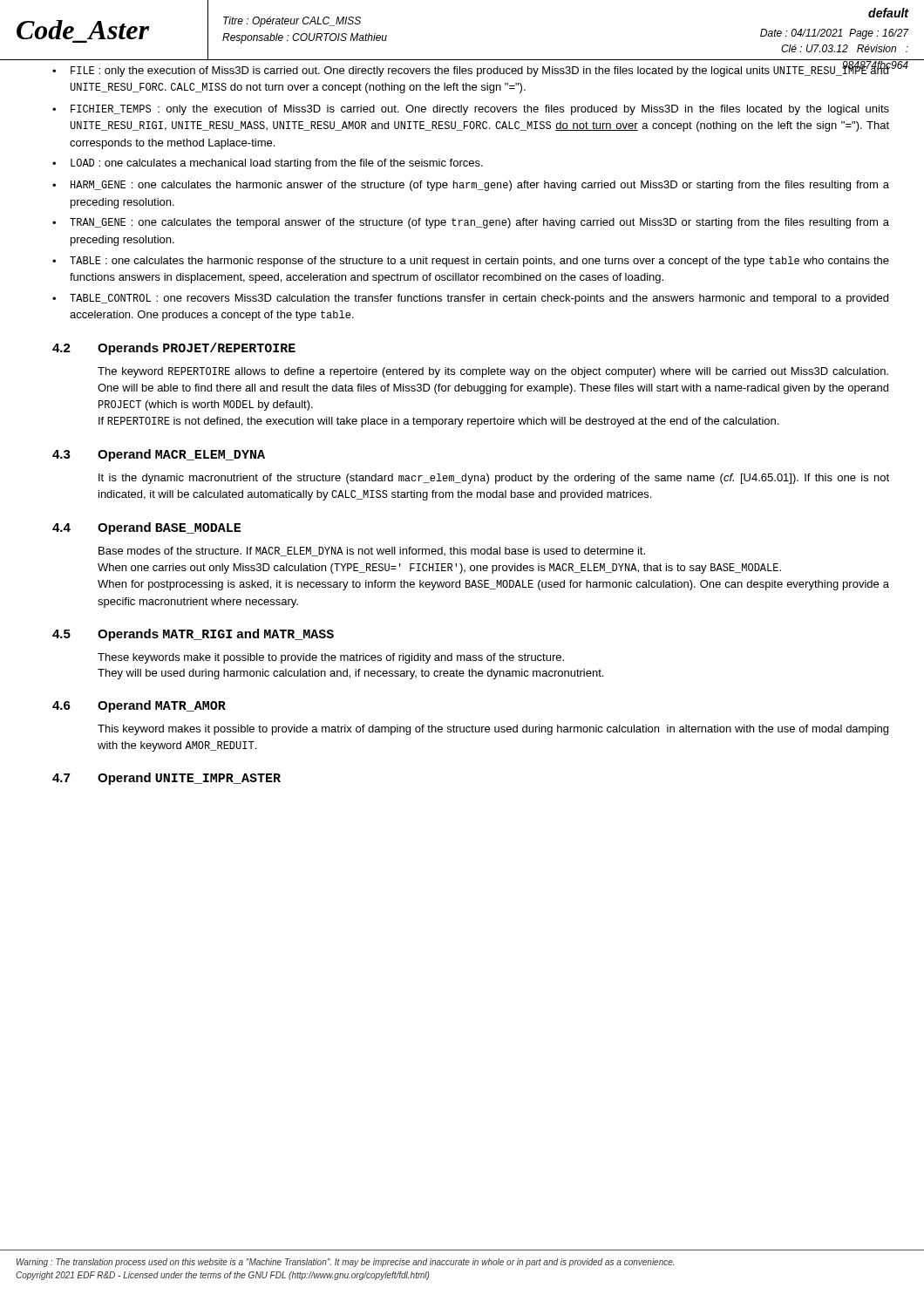Point to the region starting "• LOAD : one calculates a mechanical load"
Viewport: 924px width, 1308px height.
471,164
